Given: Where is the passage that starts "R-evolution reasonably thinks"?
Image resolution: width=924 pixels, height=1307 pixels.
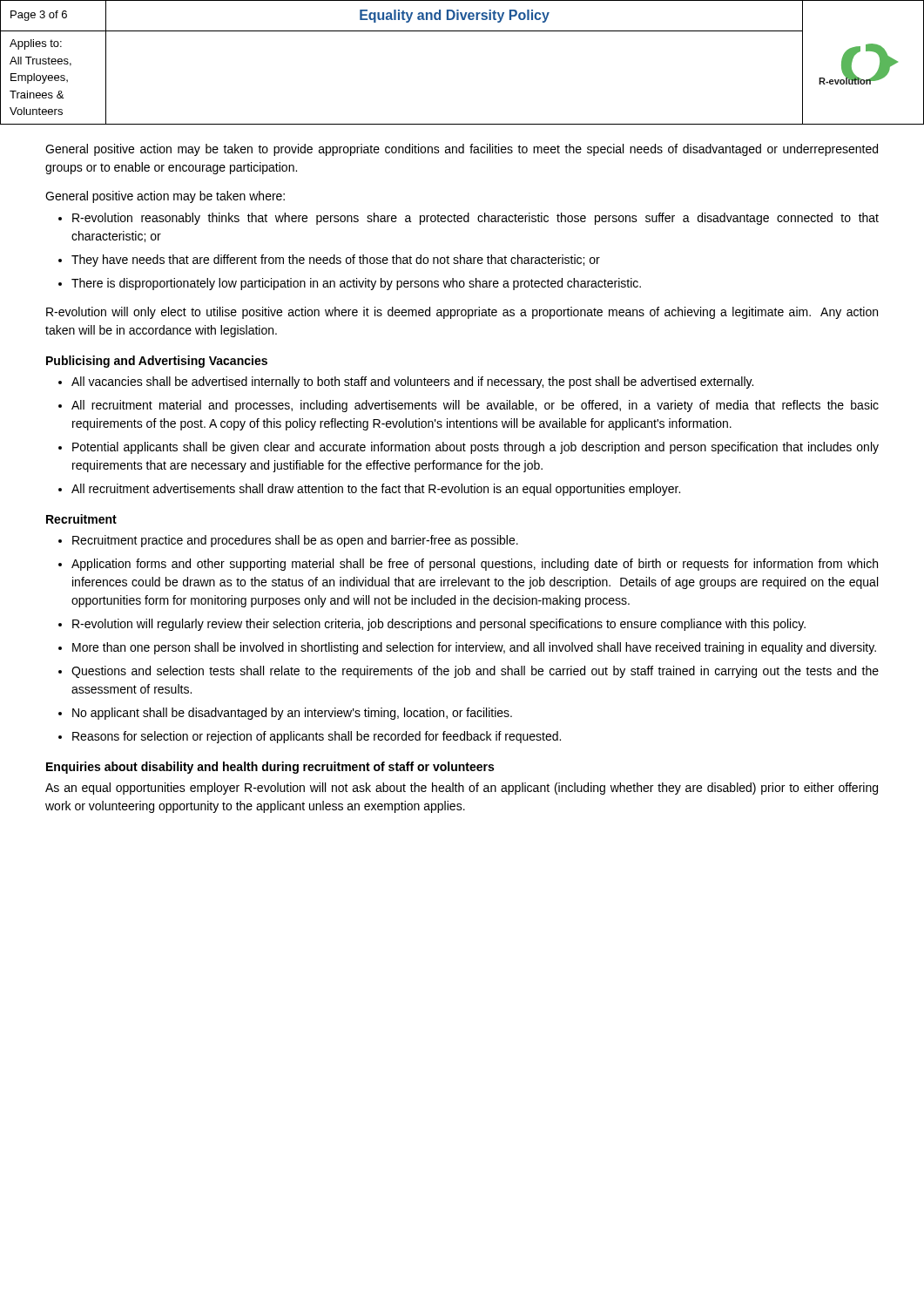Looking at the screenshot, I should tap(475, 227).
